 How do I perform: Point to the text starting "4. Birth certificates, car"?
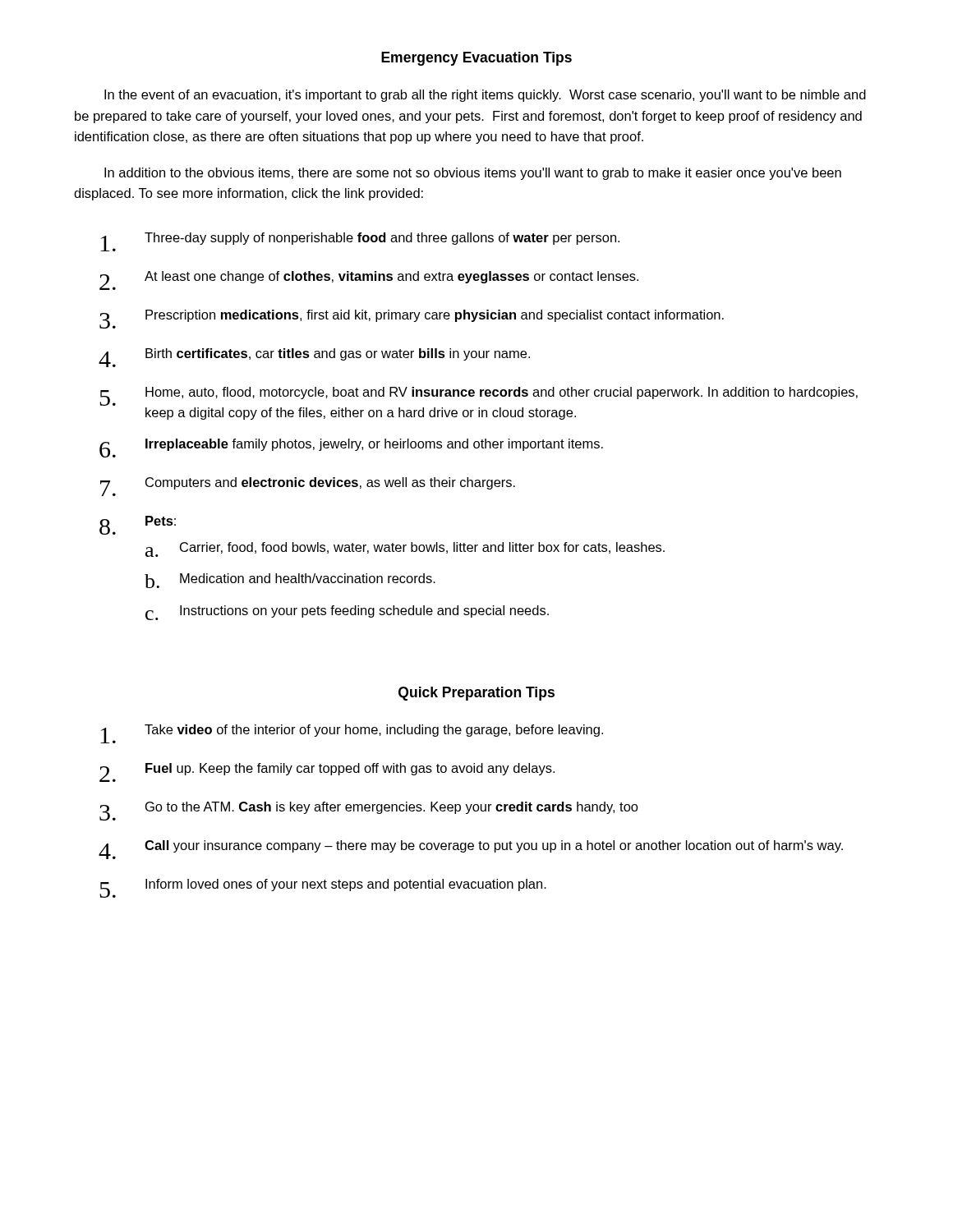(489, 358)
